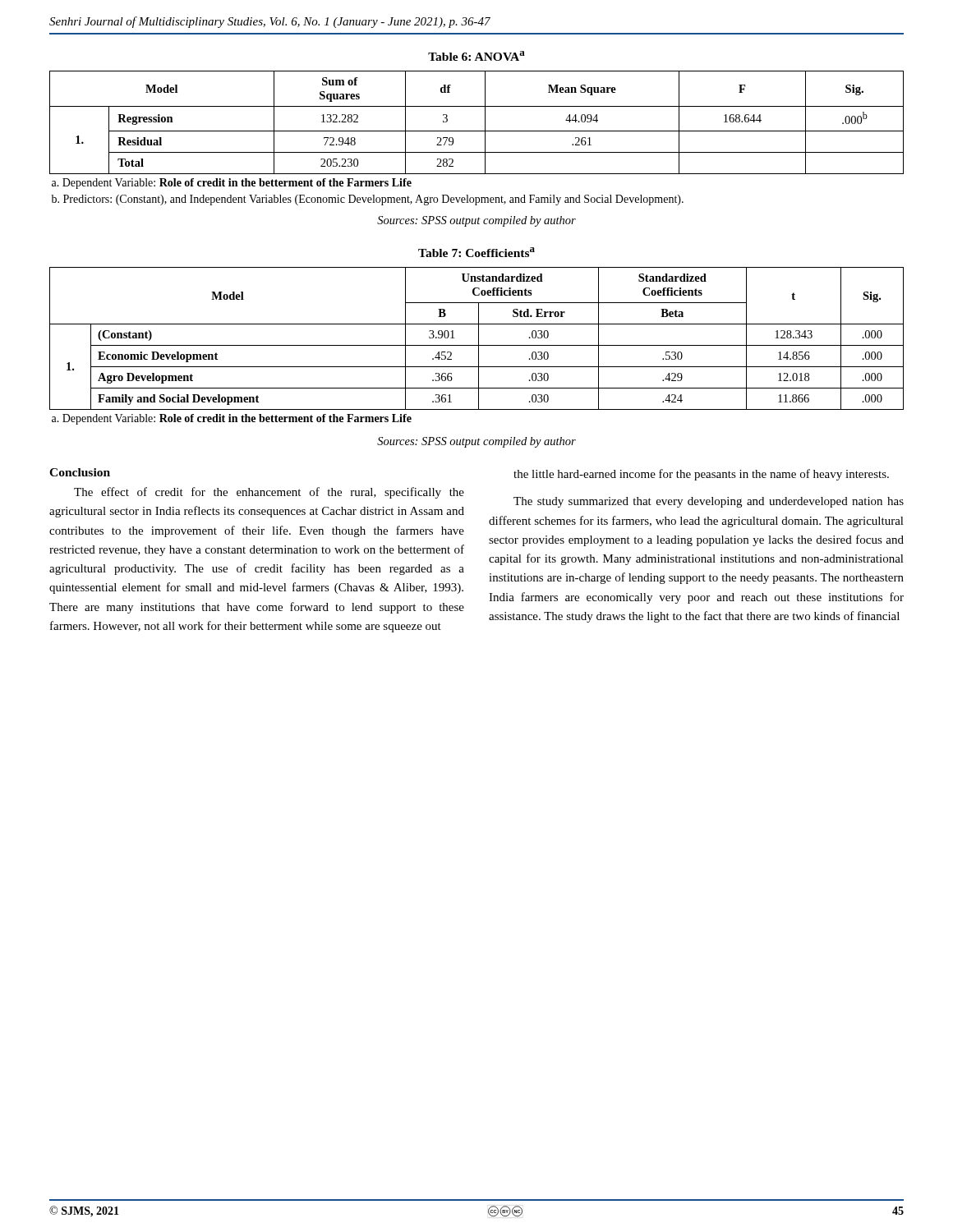
Task: Find the title that reads "Table 7: Coefficientsa"
Action: (476, 251)
